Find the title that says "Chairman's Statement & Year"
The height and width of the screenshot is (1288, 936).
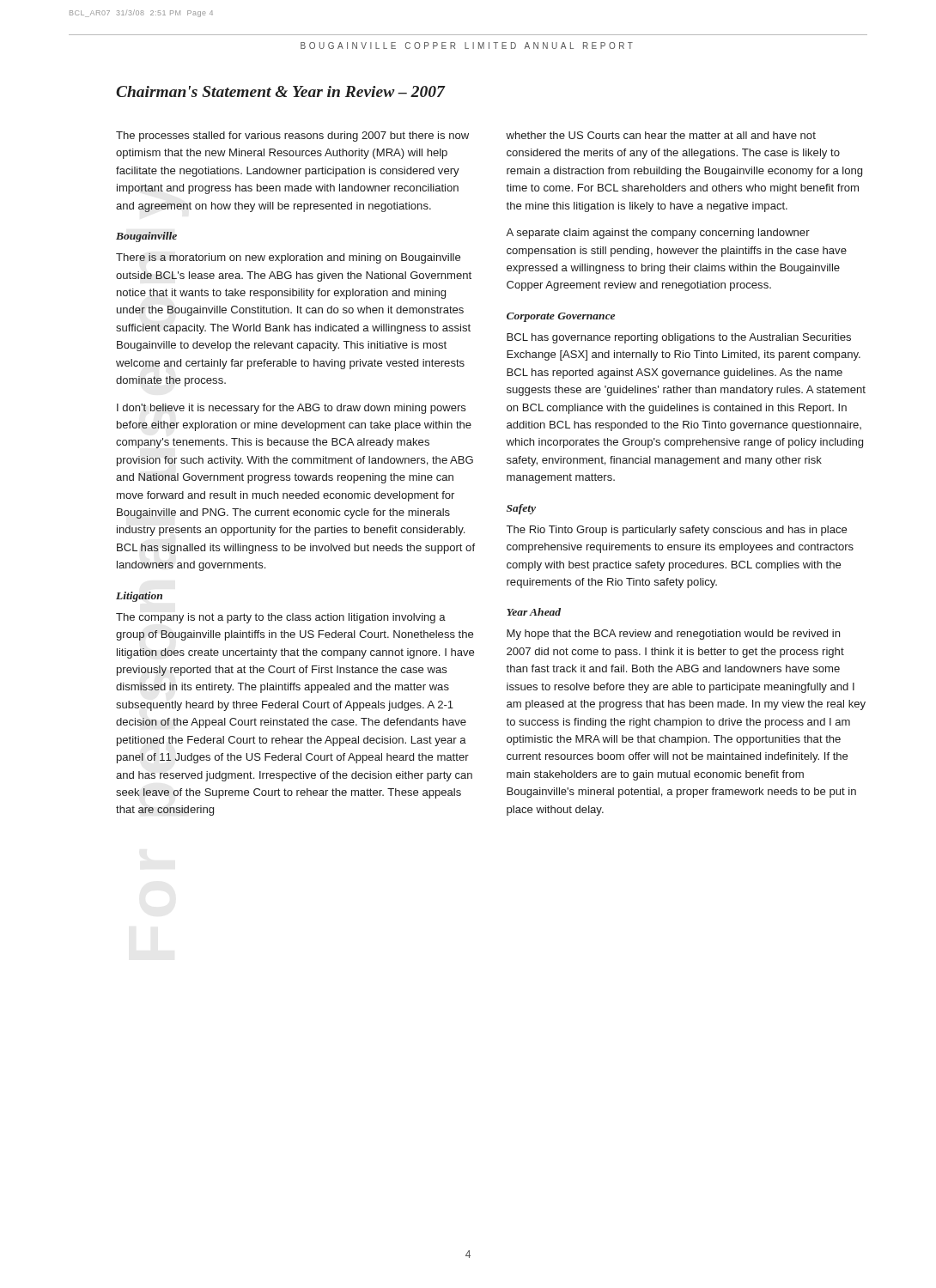[280, 91]
